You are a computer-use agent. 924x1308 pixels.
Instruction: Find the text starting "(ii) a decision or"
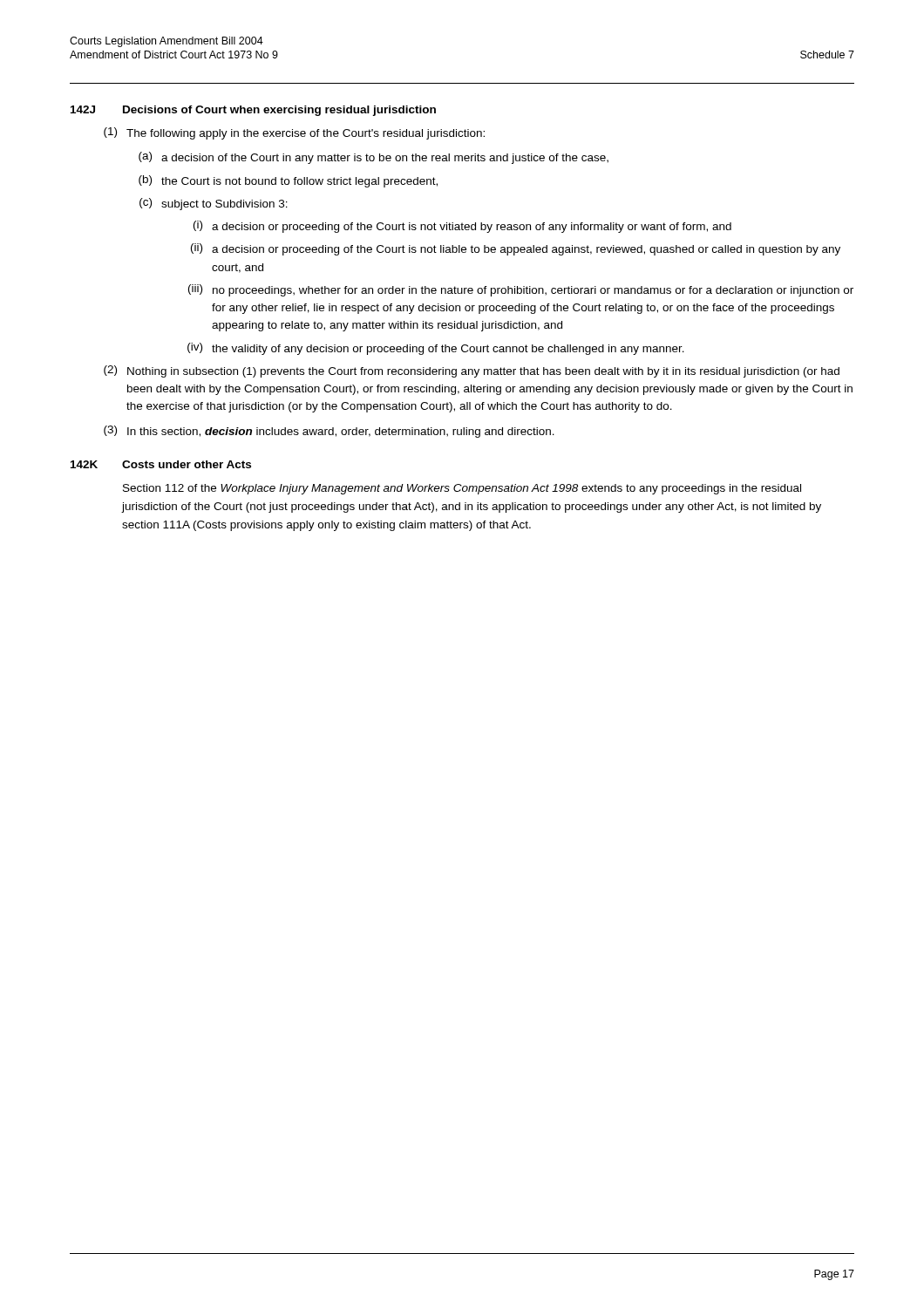click(x=508, y=259)
